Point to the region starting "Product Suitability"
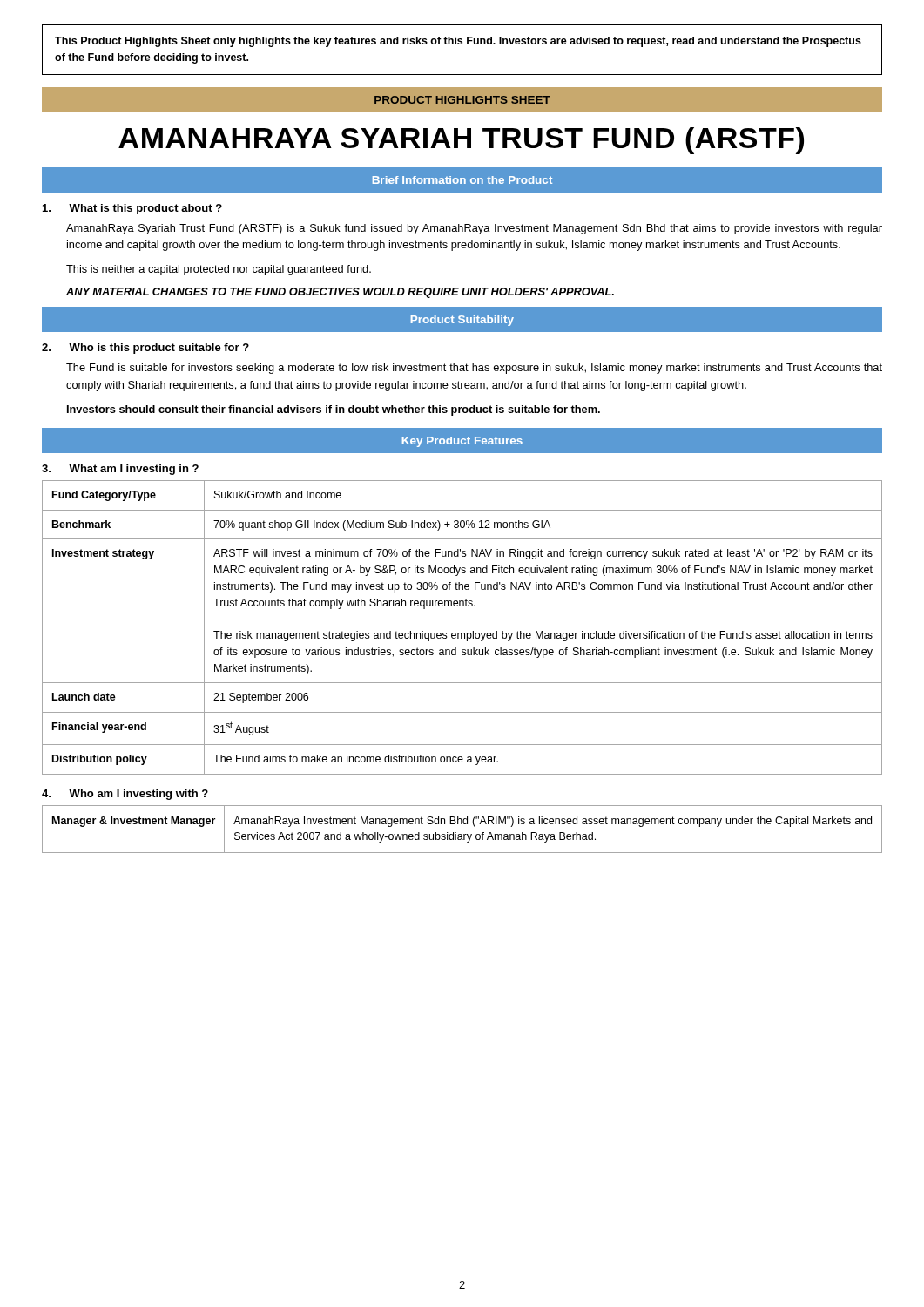The width and height of the screenshot is (924, 1307). point(462,319)
